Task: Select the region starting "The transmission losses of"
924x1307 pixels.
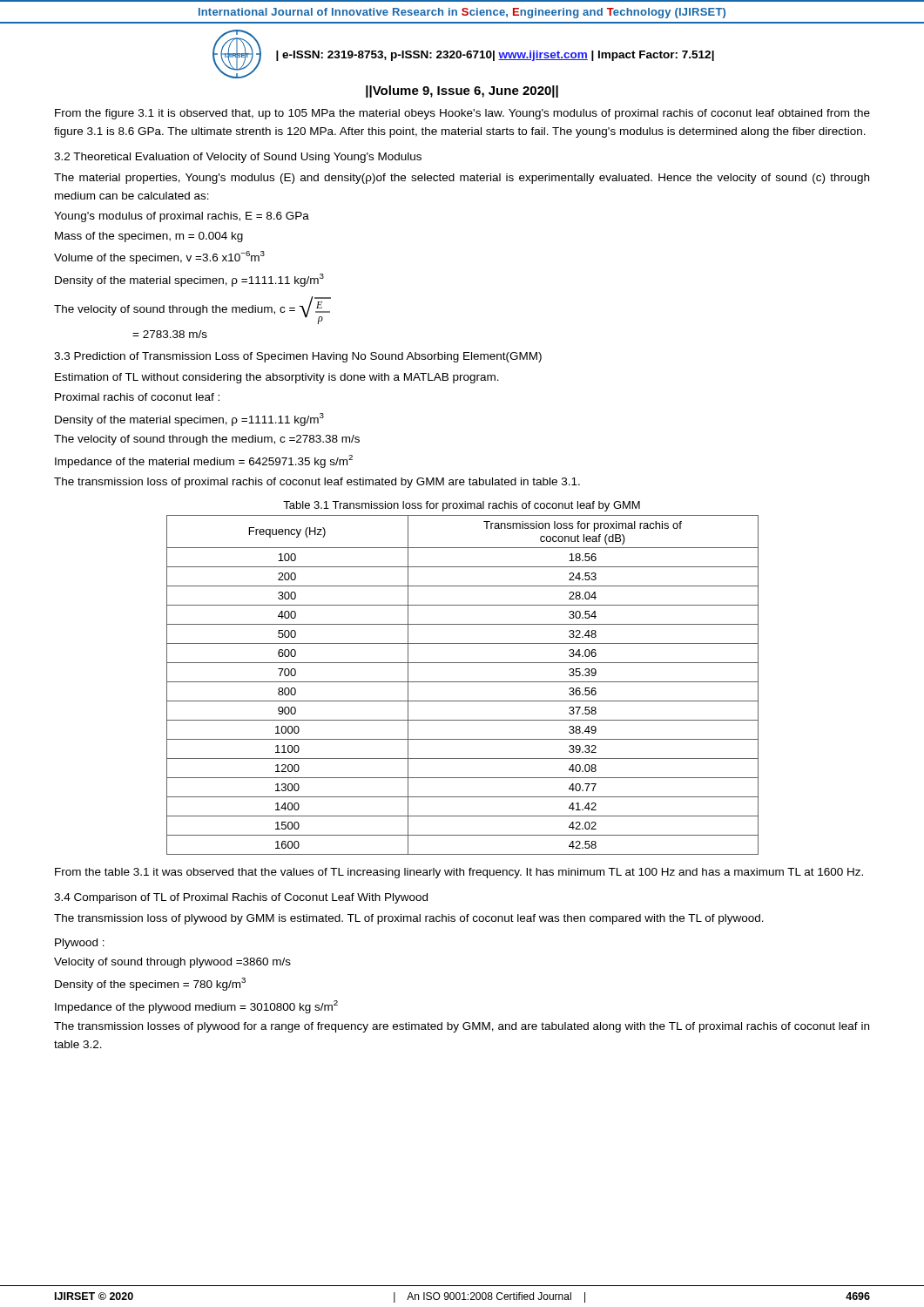Action: [x=462, y=1035]
